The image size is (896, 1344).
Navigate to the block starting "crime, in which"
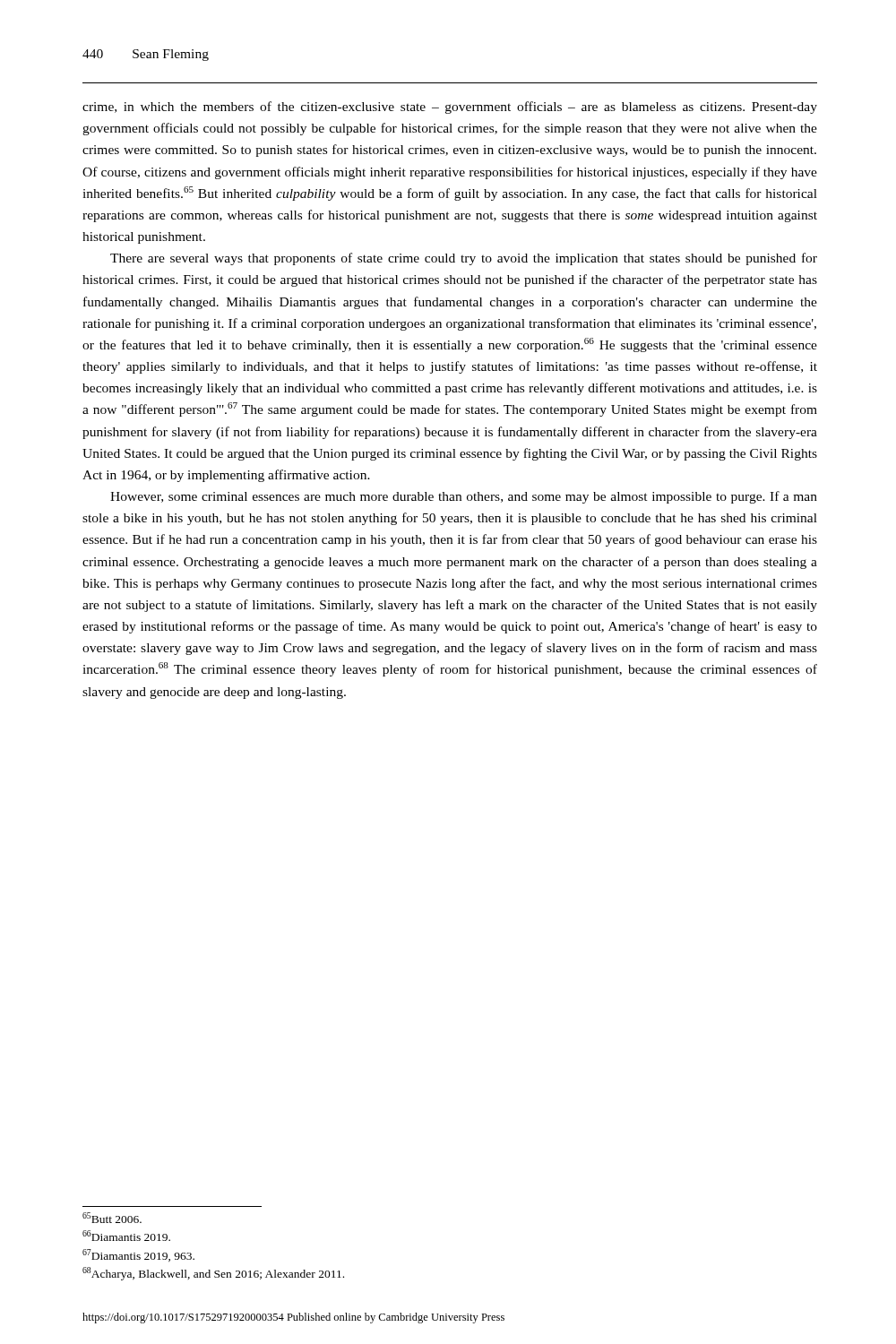tap(450, 172)
